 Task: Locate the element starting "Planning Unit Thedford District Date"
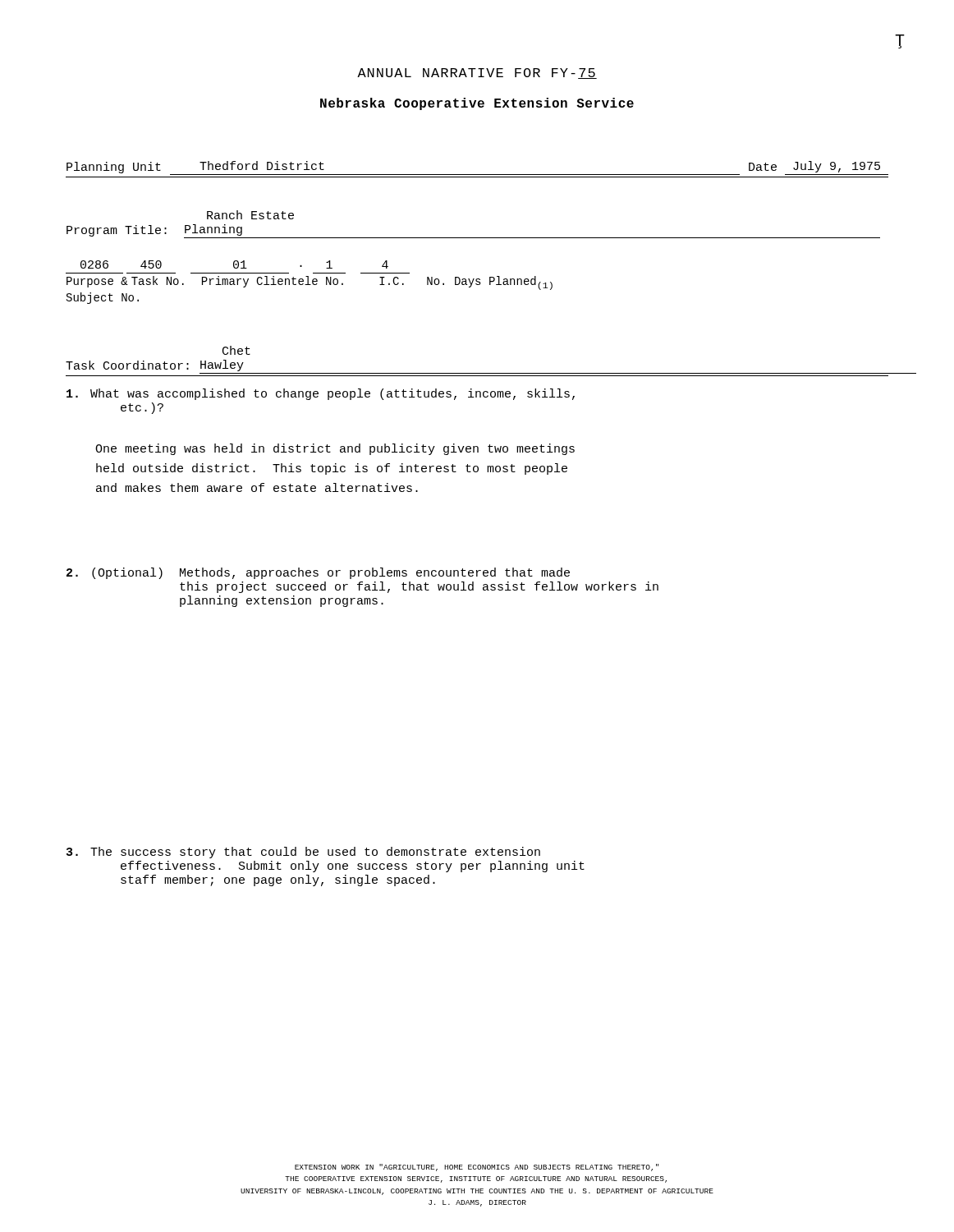coord(477,168)
